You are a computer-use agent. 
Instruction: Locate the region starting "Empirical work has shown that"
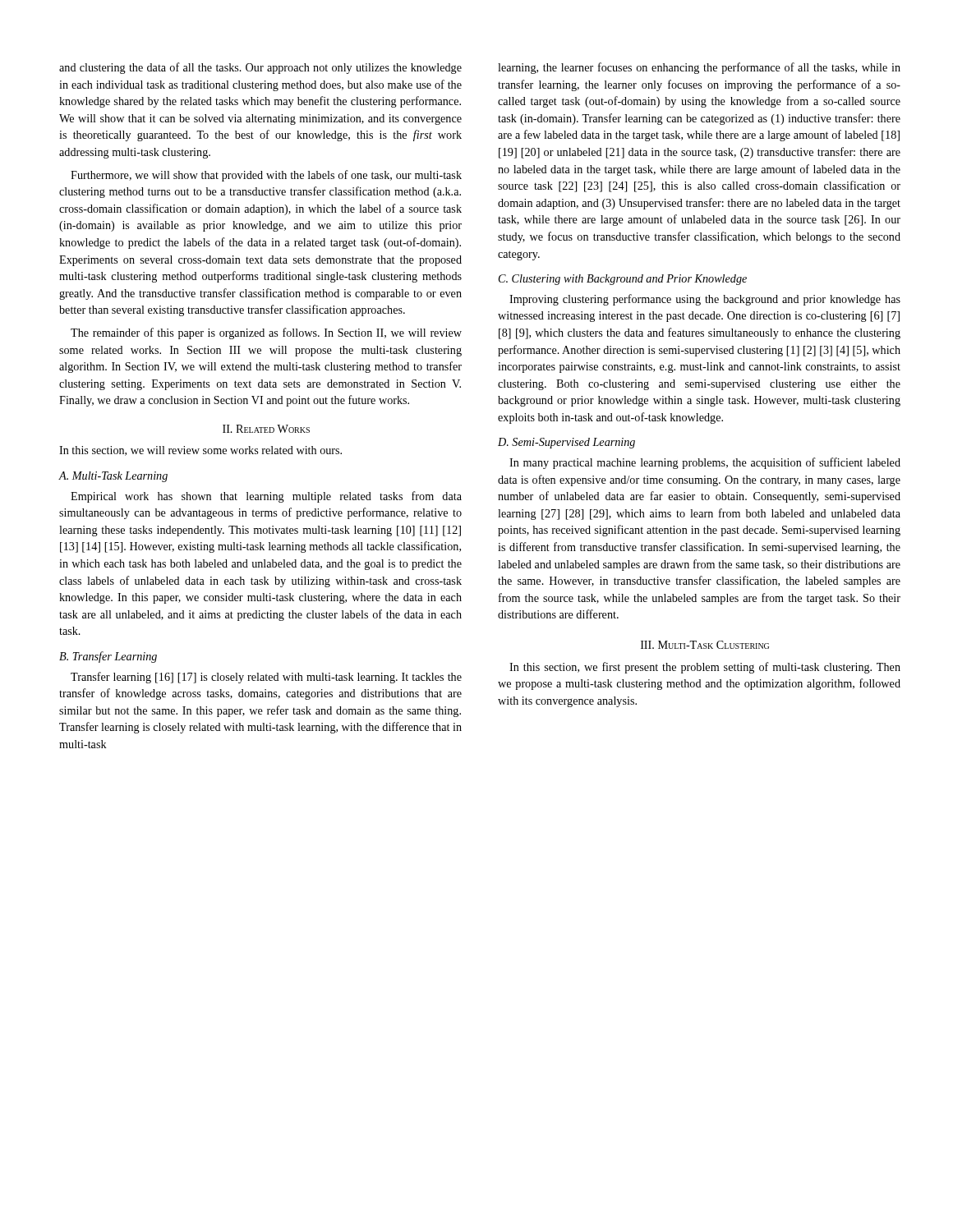point(260,564)
